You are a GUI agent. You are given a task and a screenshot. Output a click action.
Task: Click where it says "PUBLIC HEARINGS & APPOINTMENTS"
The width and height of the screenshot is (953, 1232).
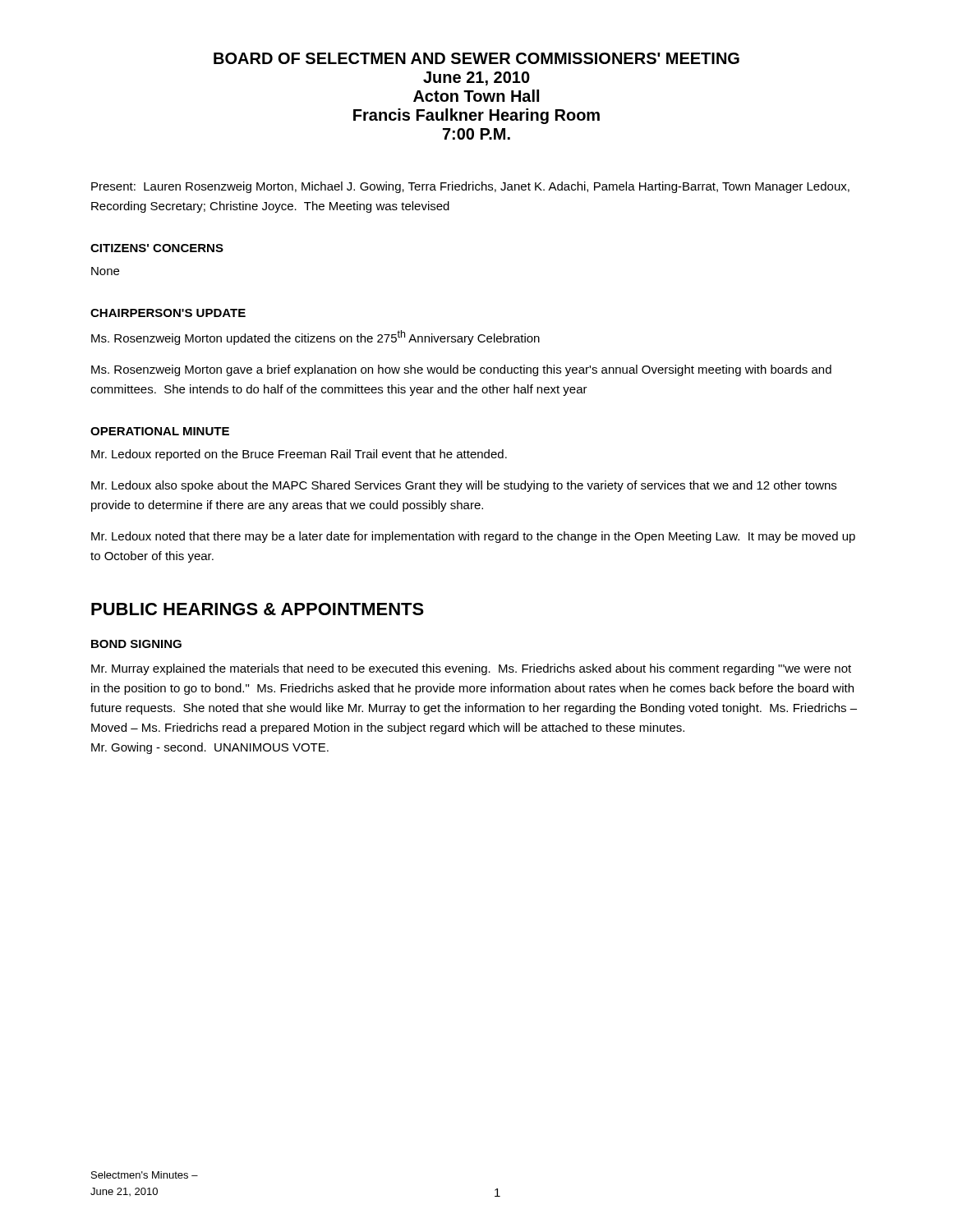(257, 609)
